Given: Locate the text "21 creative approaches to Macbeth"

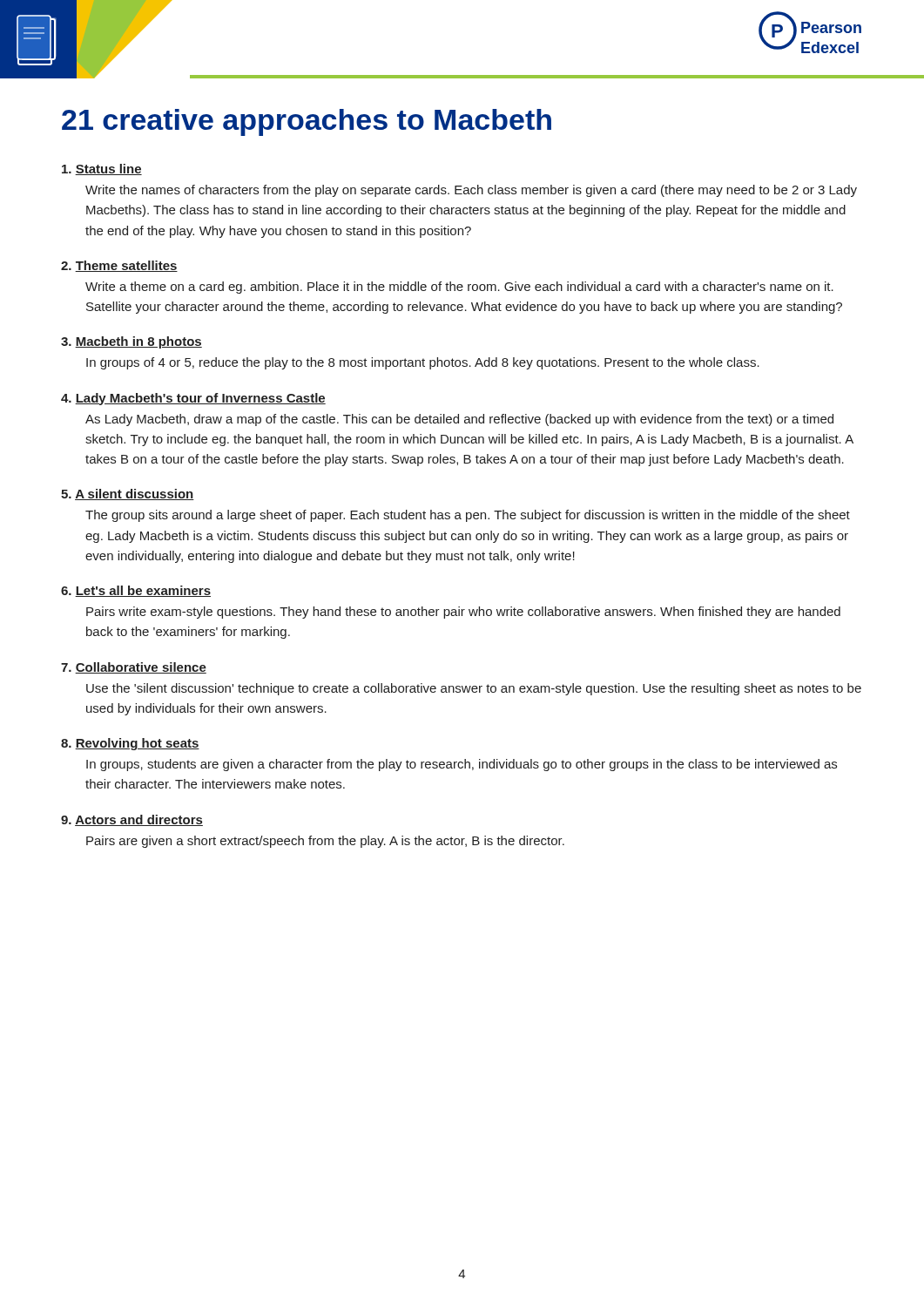Looking at the screenshot, I should pos(307,119).
